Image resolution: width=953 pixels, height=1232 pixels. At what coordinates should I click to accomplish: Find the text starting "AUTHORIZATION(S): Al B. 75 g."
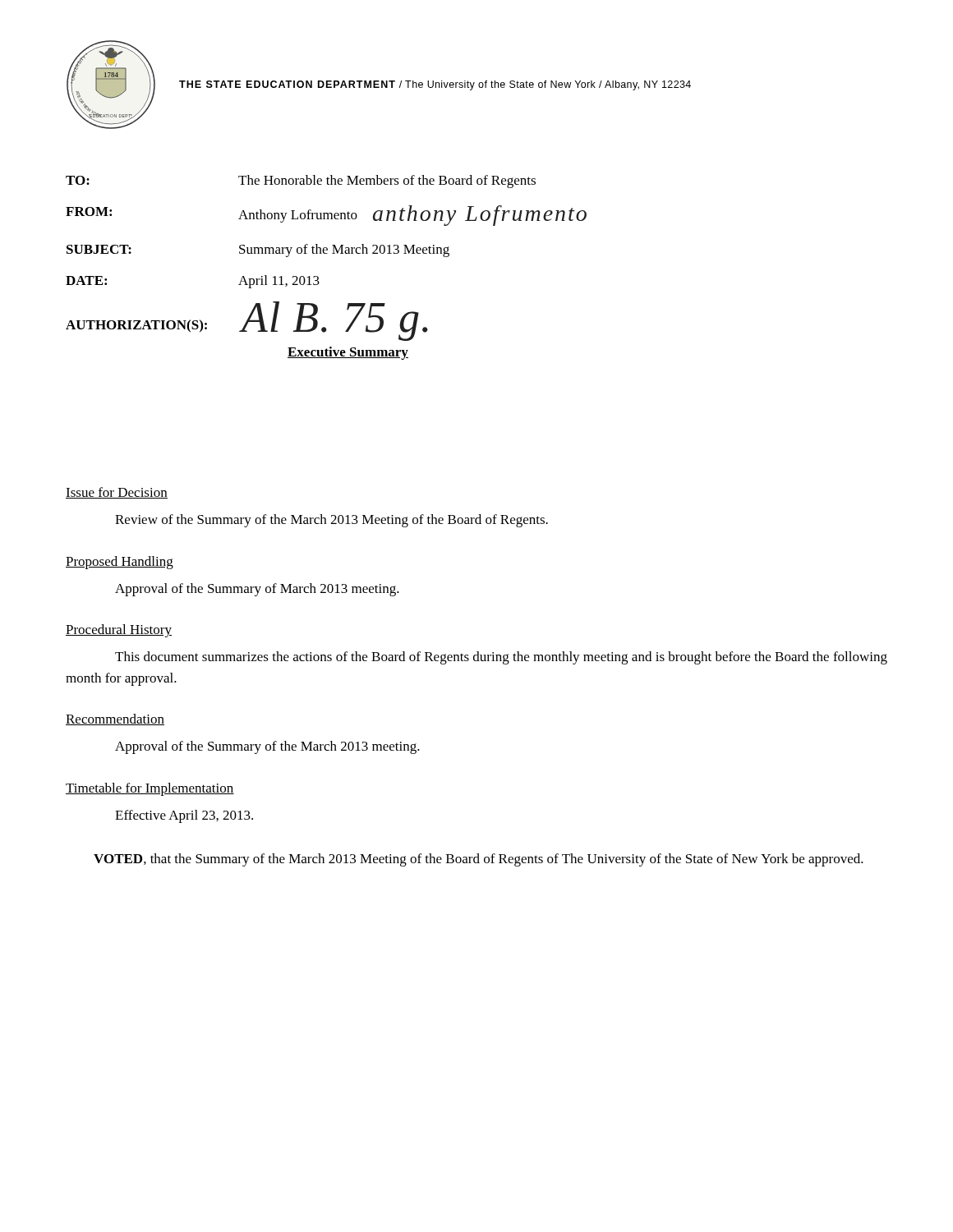click(247, 321)
